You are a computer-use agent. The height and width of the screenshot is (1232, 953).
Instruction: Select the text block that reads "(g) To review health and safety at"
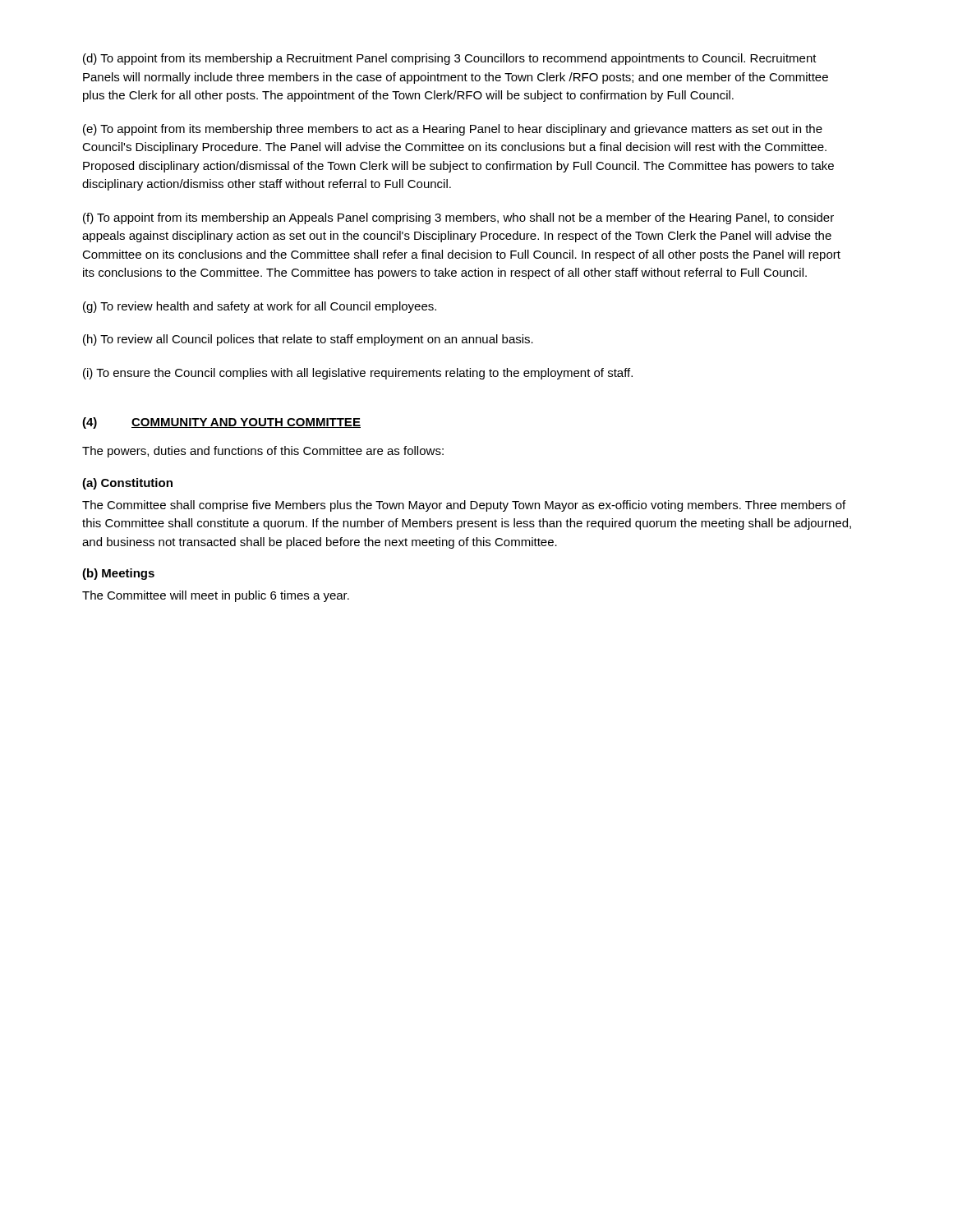tap(260, 306)
